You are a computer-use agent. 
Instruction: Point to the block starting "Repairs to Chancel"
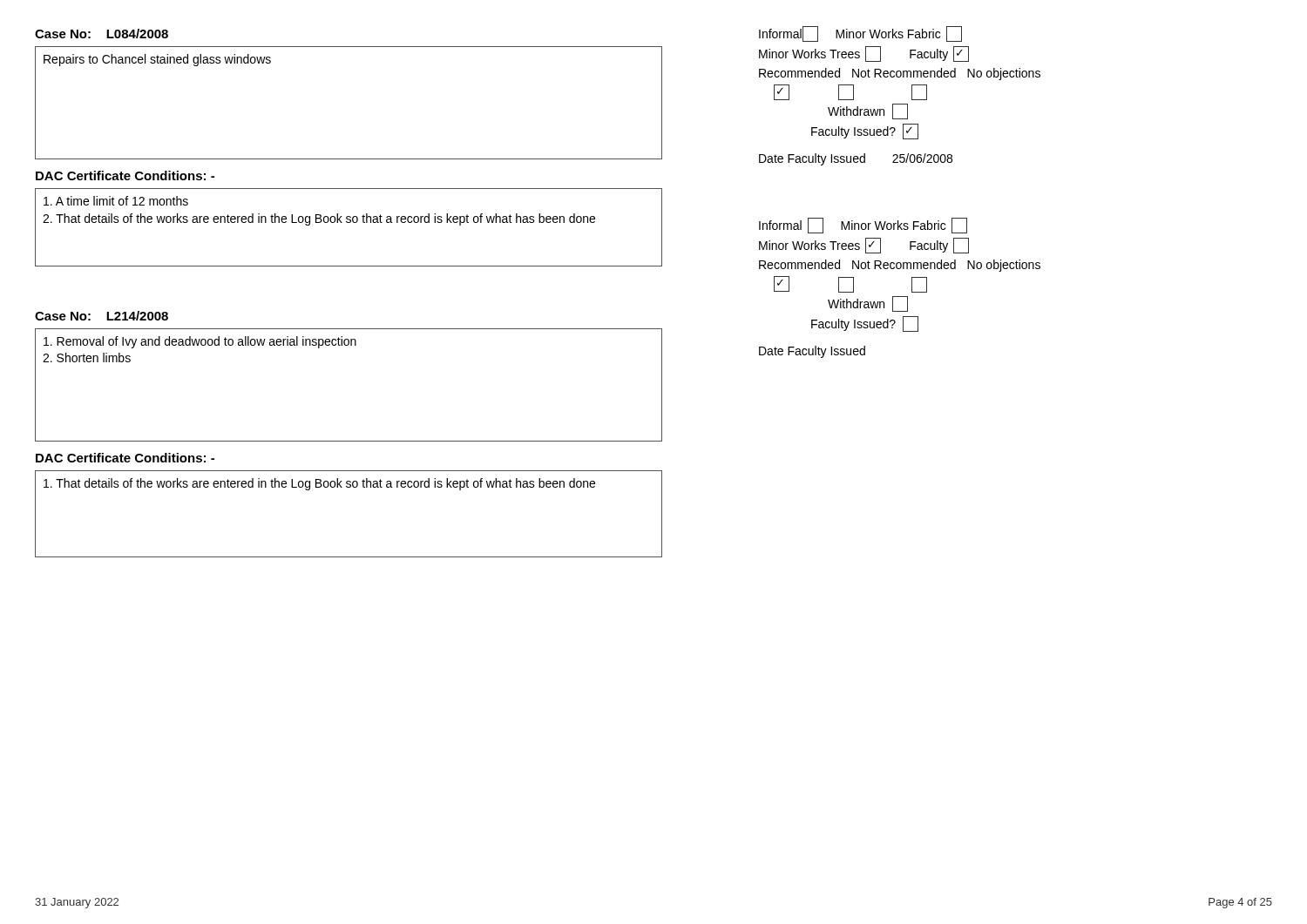tap(157, 59)
